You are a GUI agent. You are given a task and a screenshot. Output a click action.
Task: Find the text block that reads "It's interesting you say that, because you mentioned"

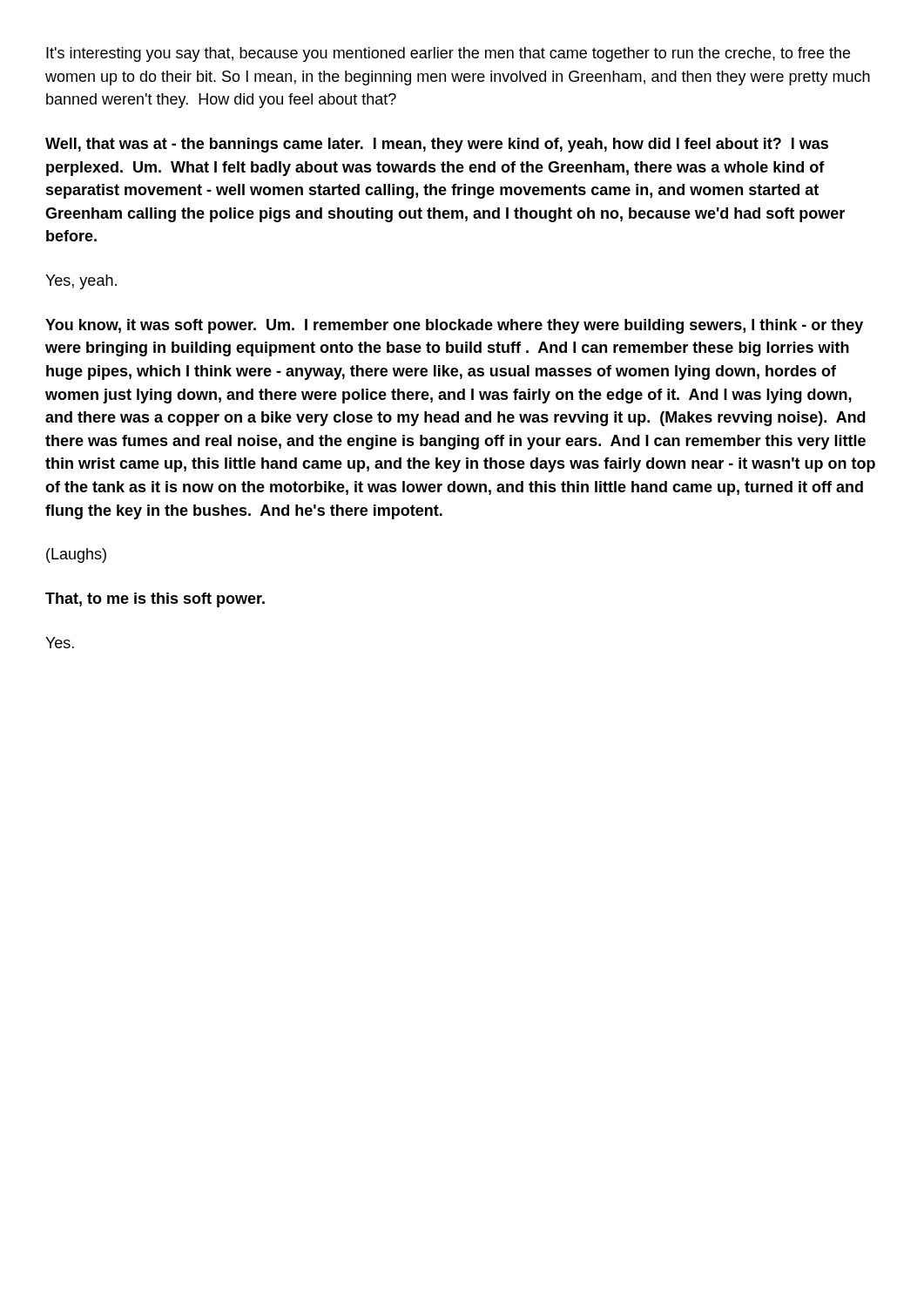pos(458,76)
